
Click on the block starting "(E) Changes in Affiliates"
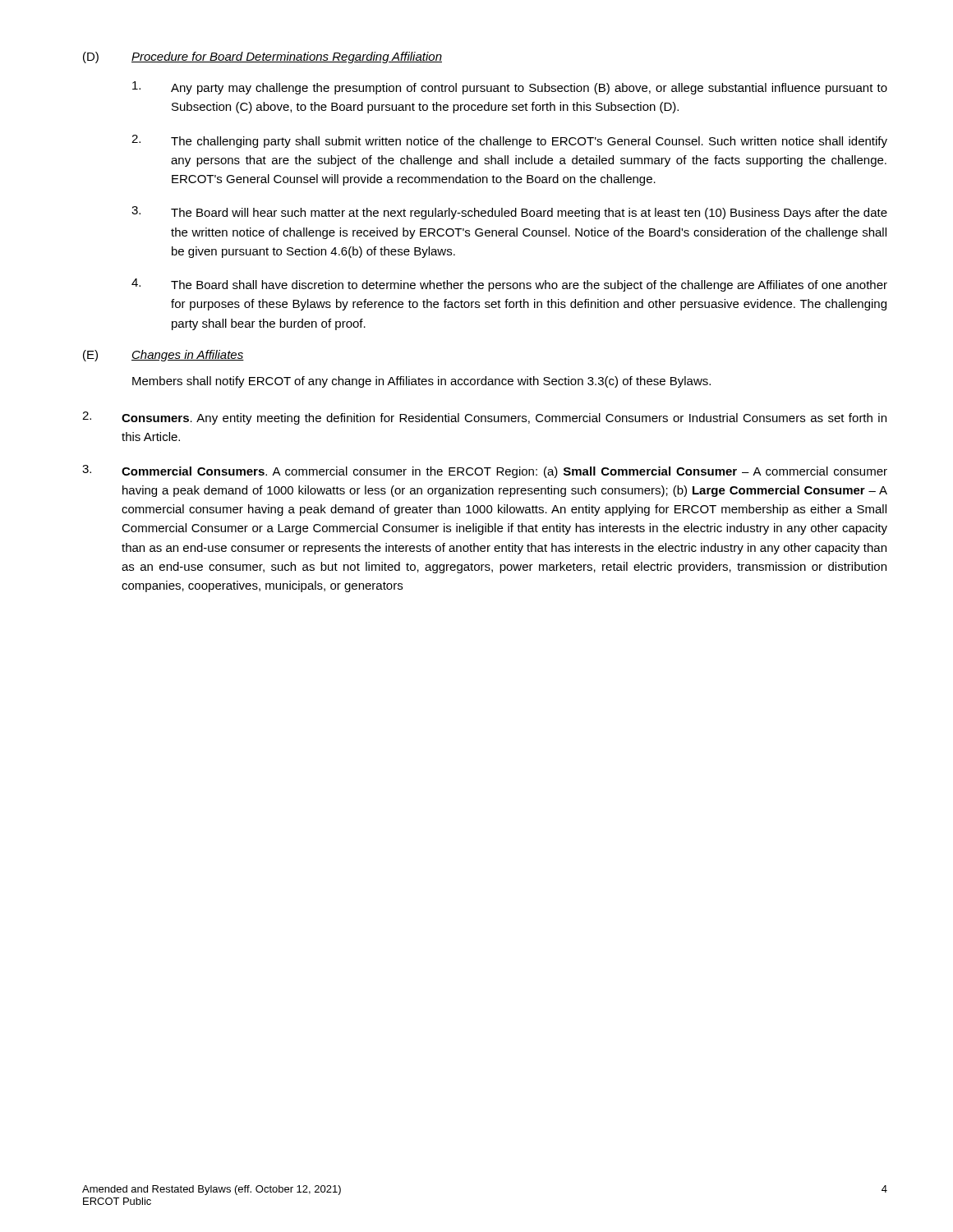click(x=163, y=354)
